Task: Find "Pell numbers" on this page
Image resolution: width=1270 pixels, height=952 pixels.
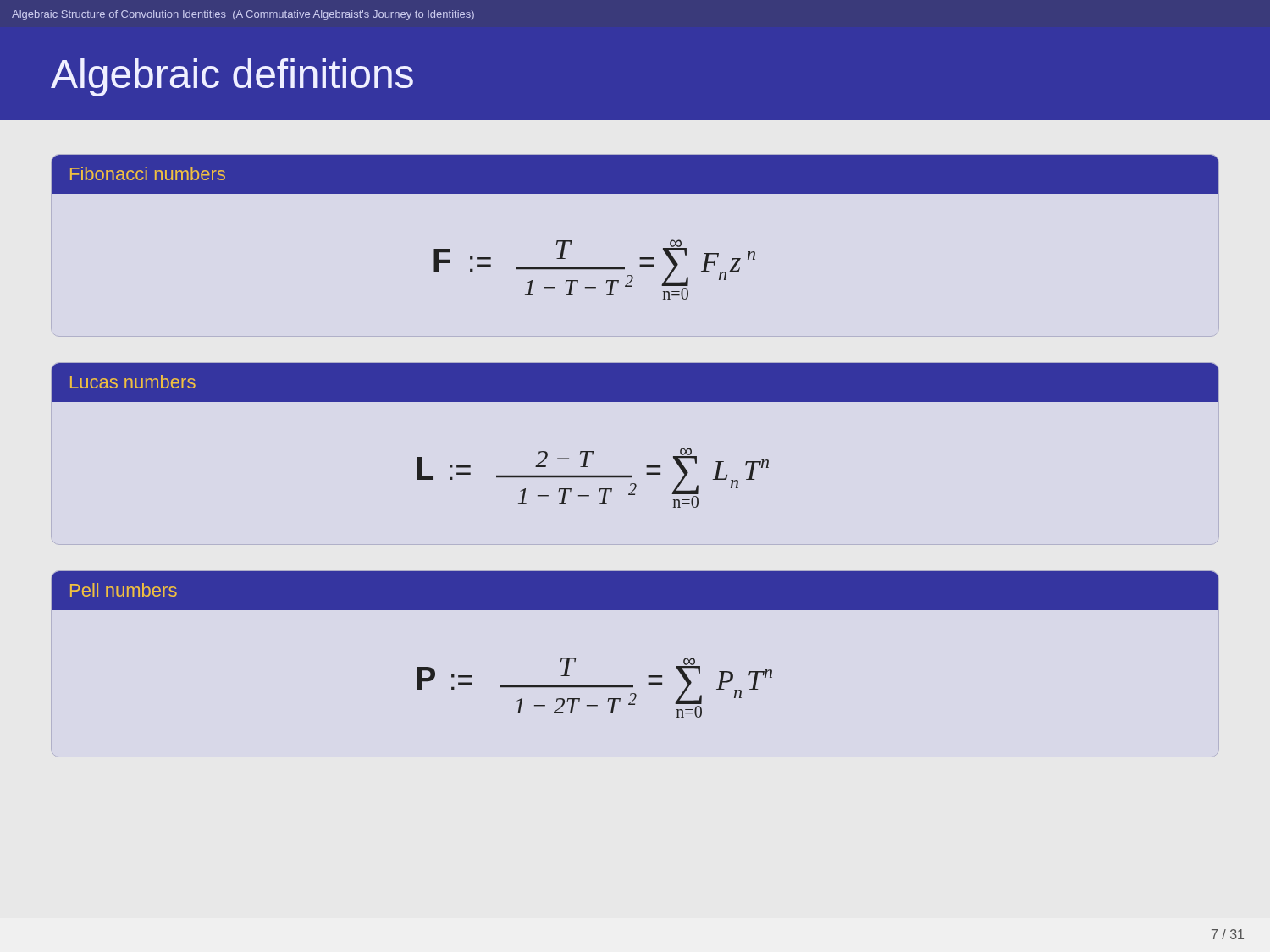Action: click(123, 590)
